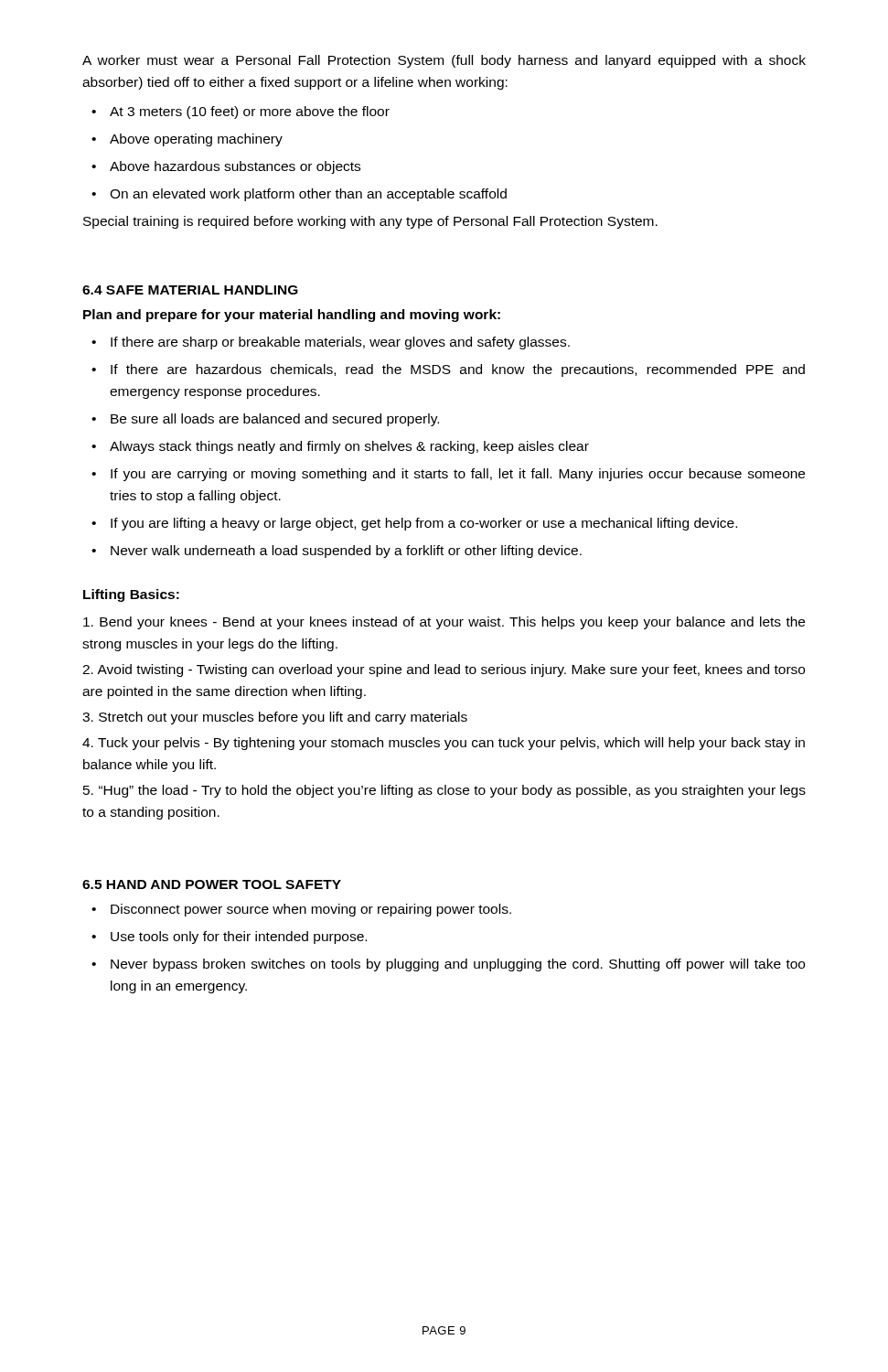Navigate to the passage starting "2. Avoid twisting - Twisting can overload your"
This screenshot has height=1372, width=888.
coord(444,681)
